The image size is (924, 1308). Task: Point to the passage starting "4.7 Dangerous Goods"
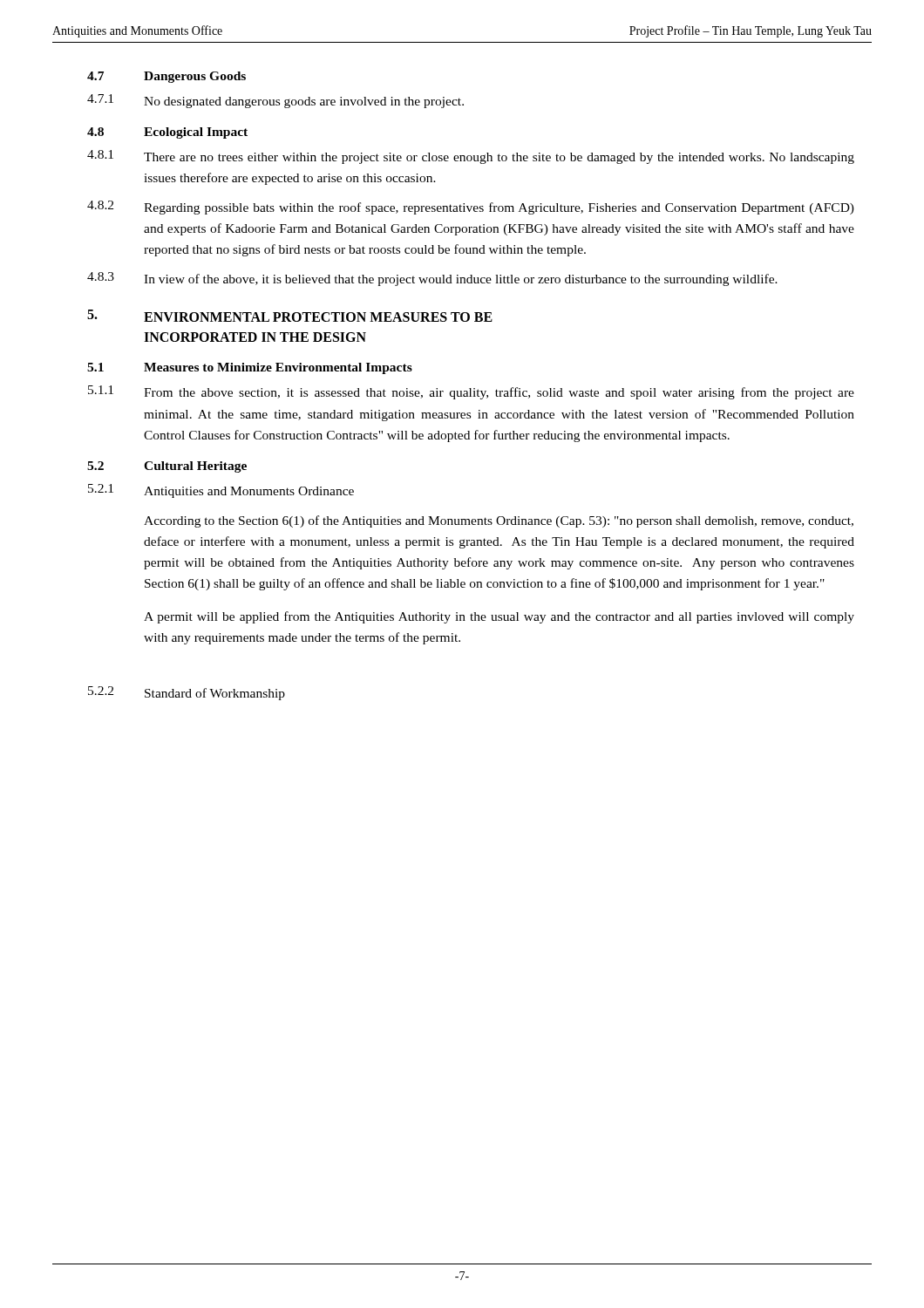tap(167, 76)
